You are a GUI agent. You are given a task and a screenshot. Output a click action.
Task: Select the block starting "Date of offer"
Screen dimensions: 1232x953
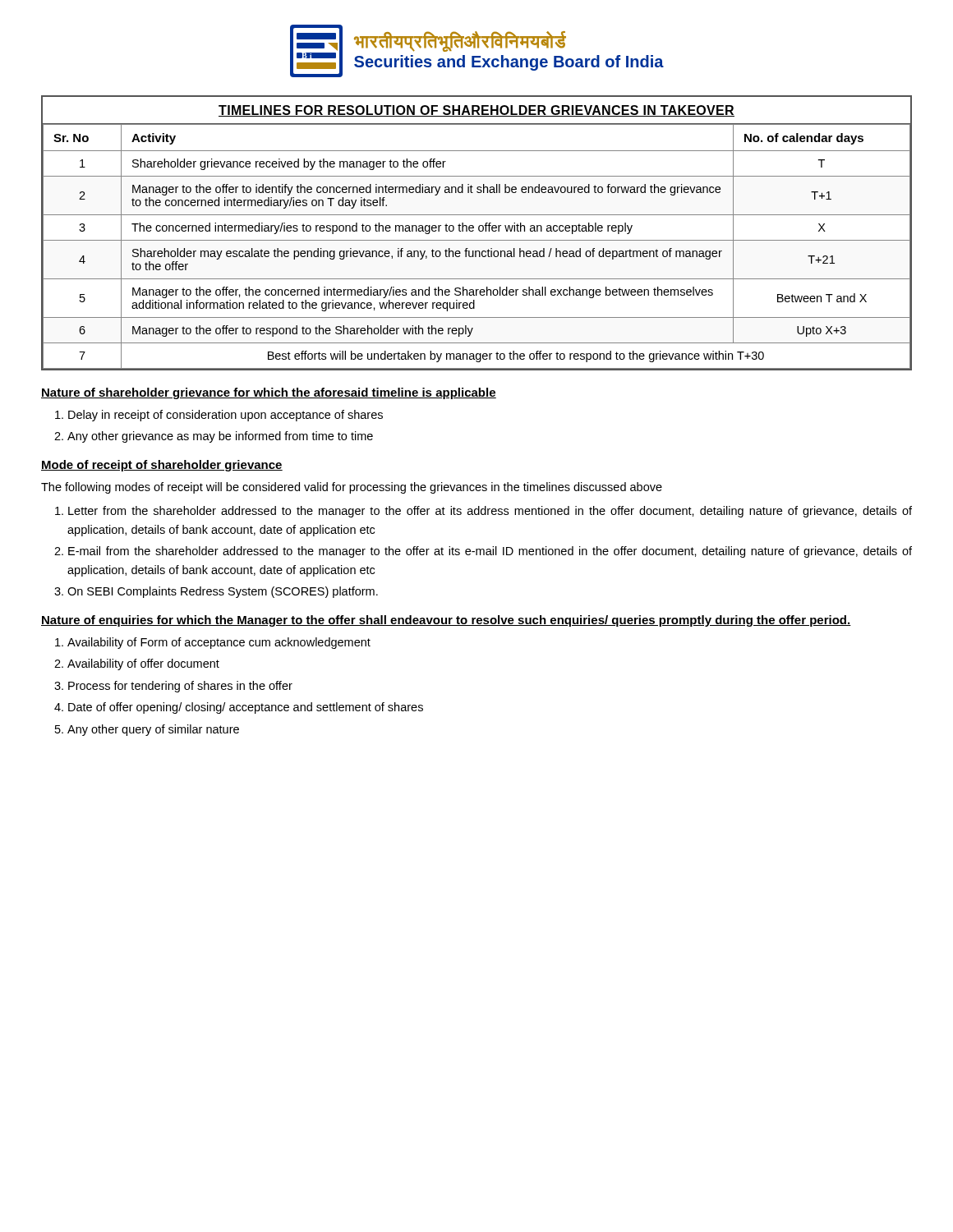[245, 707]
